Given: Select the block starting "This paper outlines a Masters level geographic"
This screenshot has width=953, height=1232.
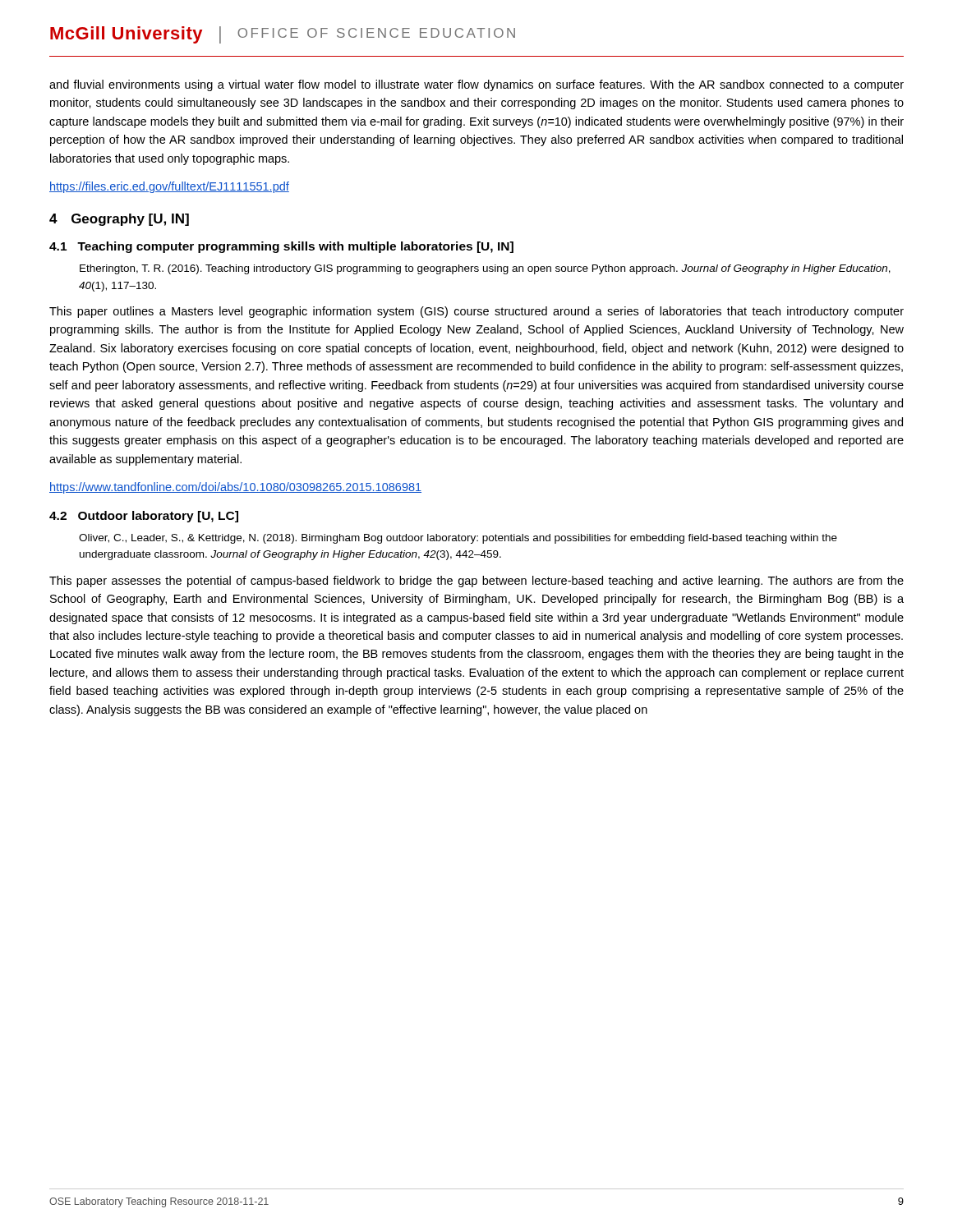Looking at the screenshot, I should pos(476,385).
